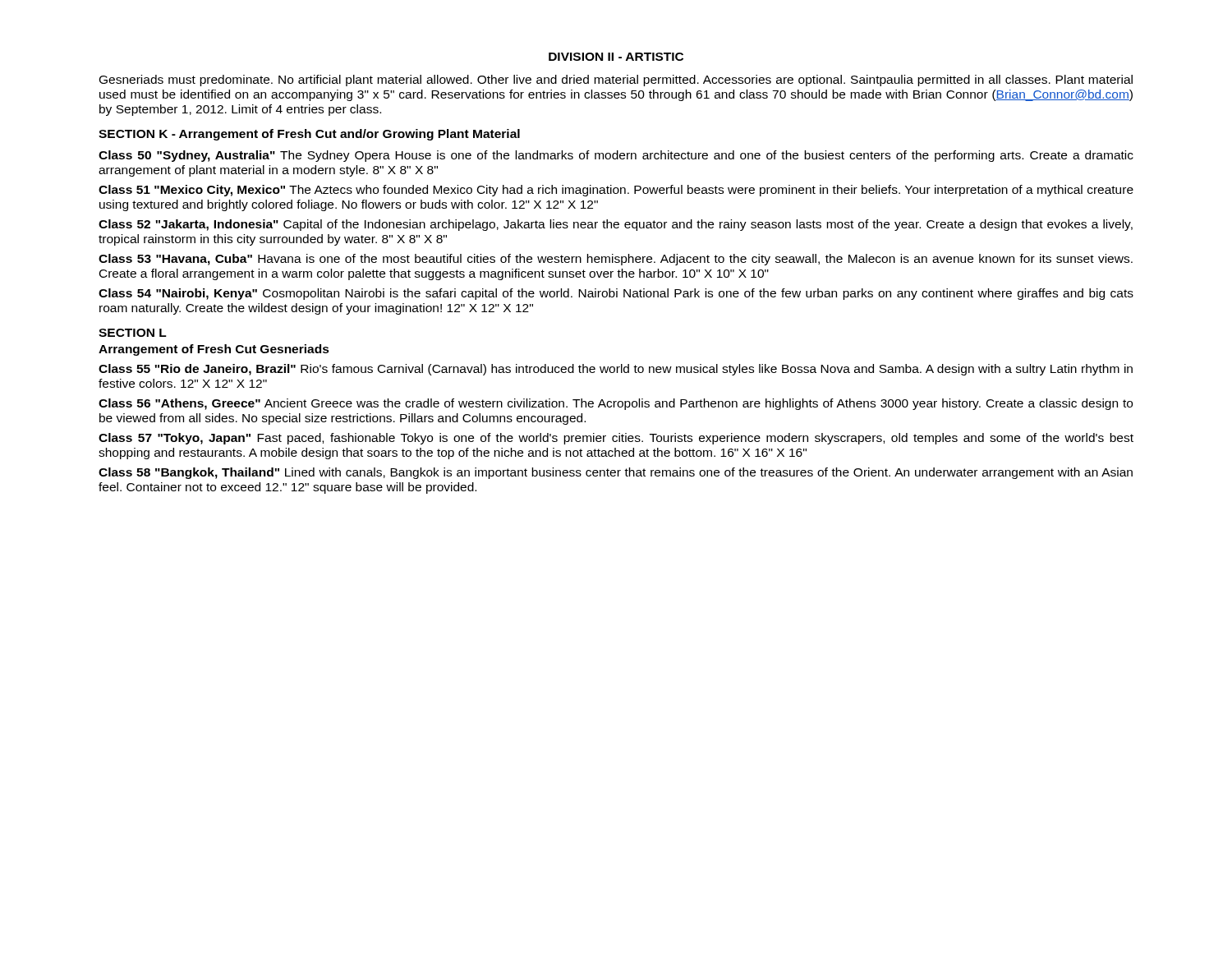Select the section header that says "SECTION L"
Image resolution: width=1232 pixels, height=953 pixels.
point(133,332)
